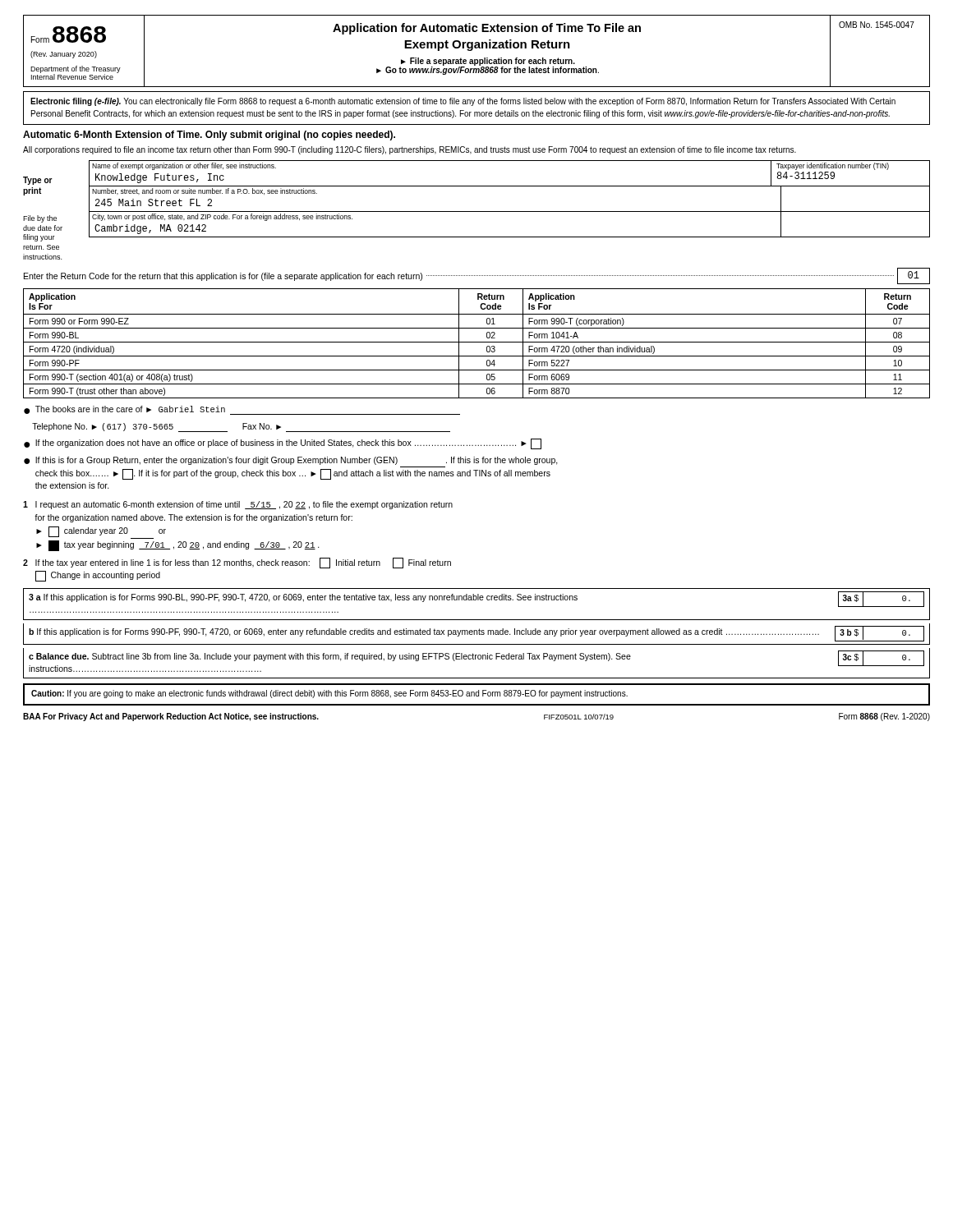This screenshot has width=953, height=1232.
Task: Find the list item containing "● If the organization does"
Action: (282, 444)
